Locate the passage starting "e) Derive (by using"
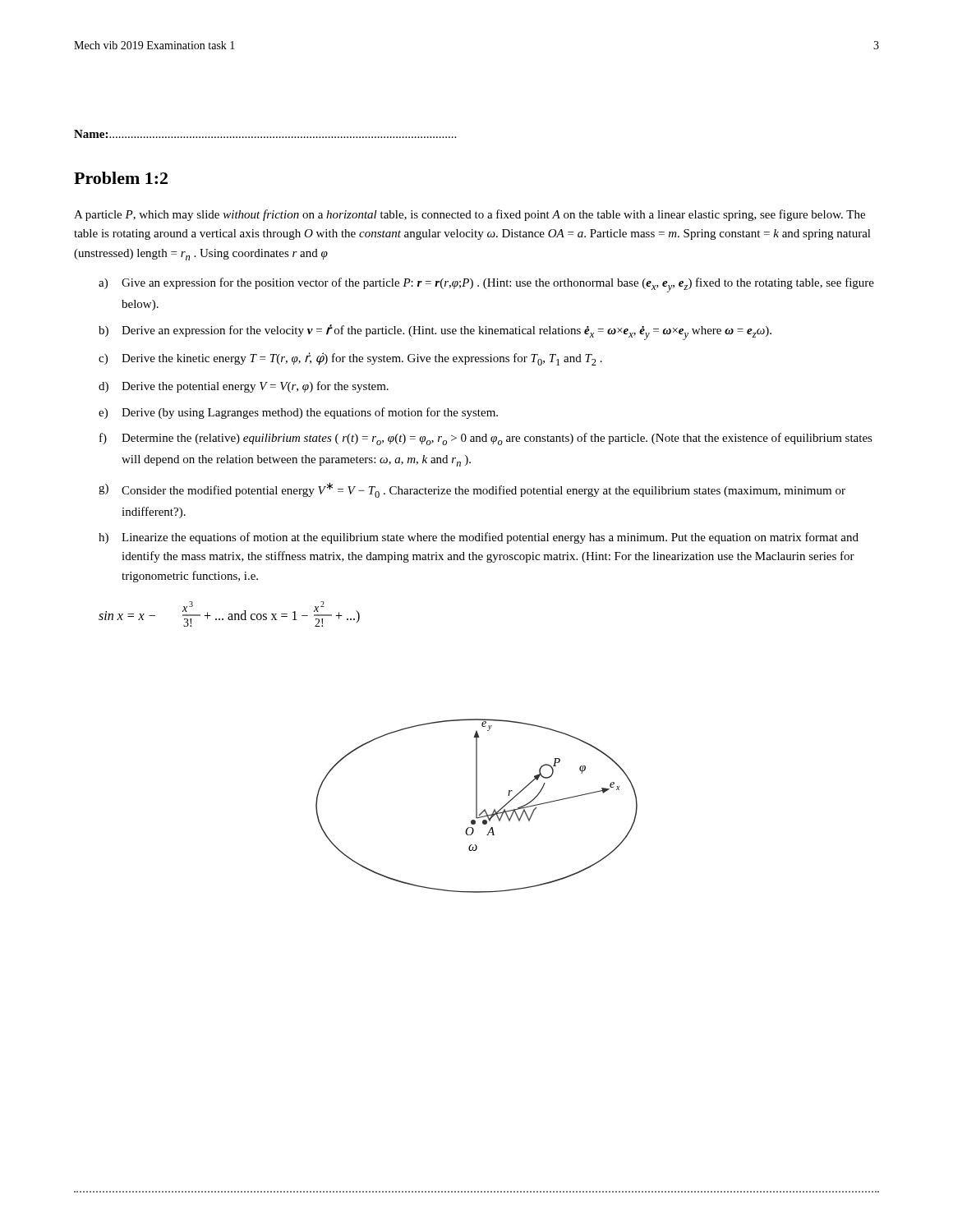Image resolution: width=953 pixels, height=1232 pixels. (x=489, y=412)
